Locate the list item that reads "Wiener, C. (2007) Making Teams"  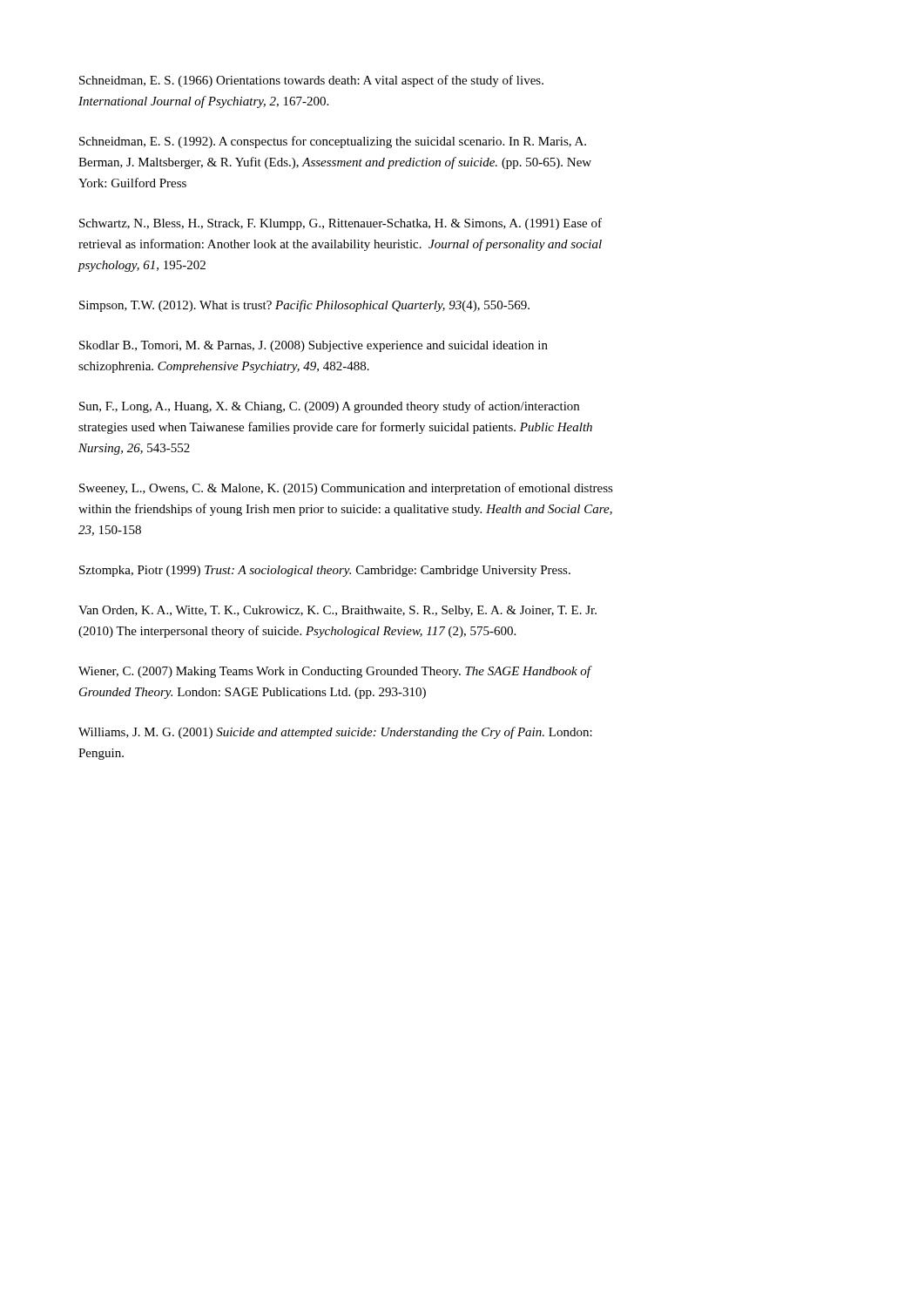tap(334, 681)
